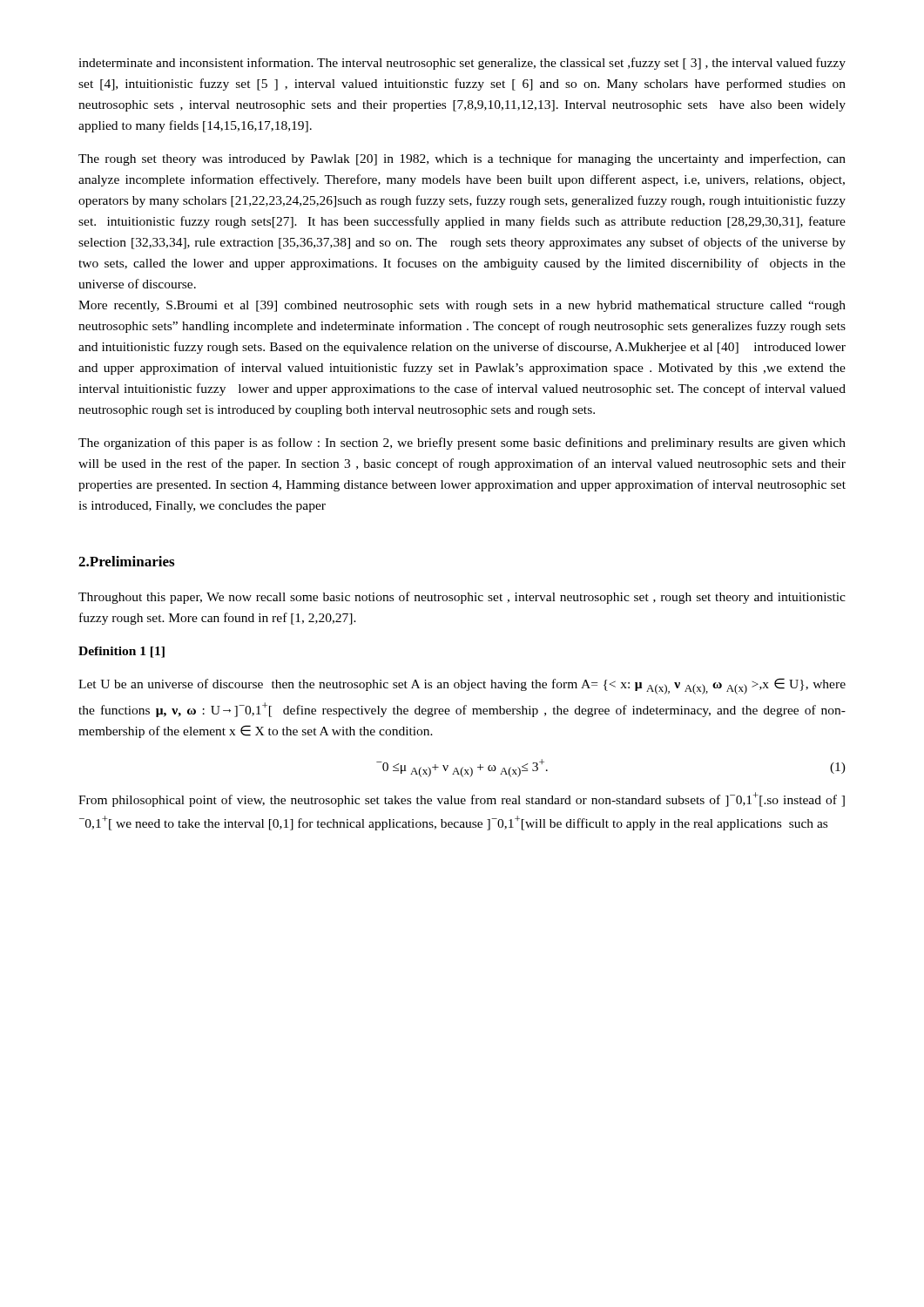
Task: Point to the text block starting "The organization of this paper is"
Action: [462, 474]
